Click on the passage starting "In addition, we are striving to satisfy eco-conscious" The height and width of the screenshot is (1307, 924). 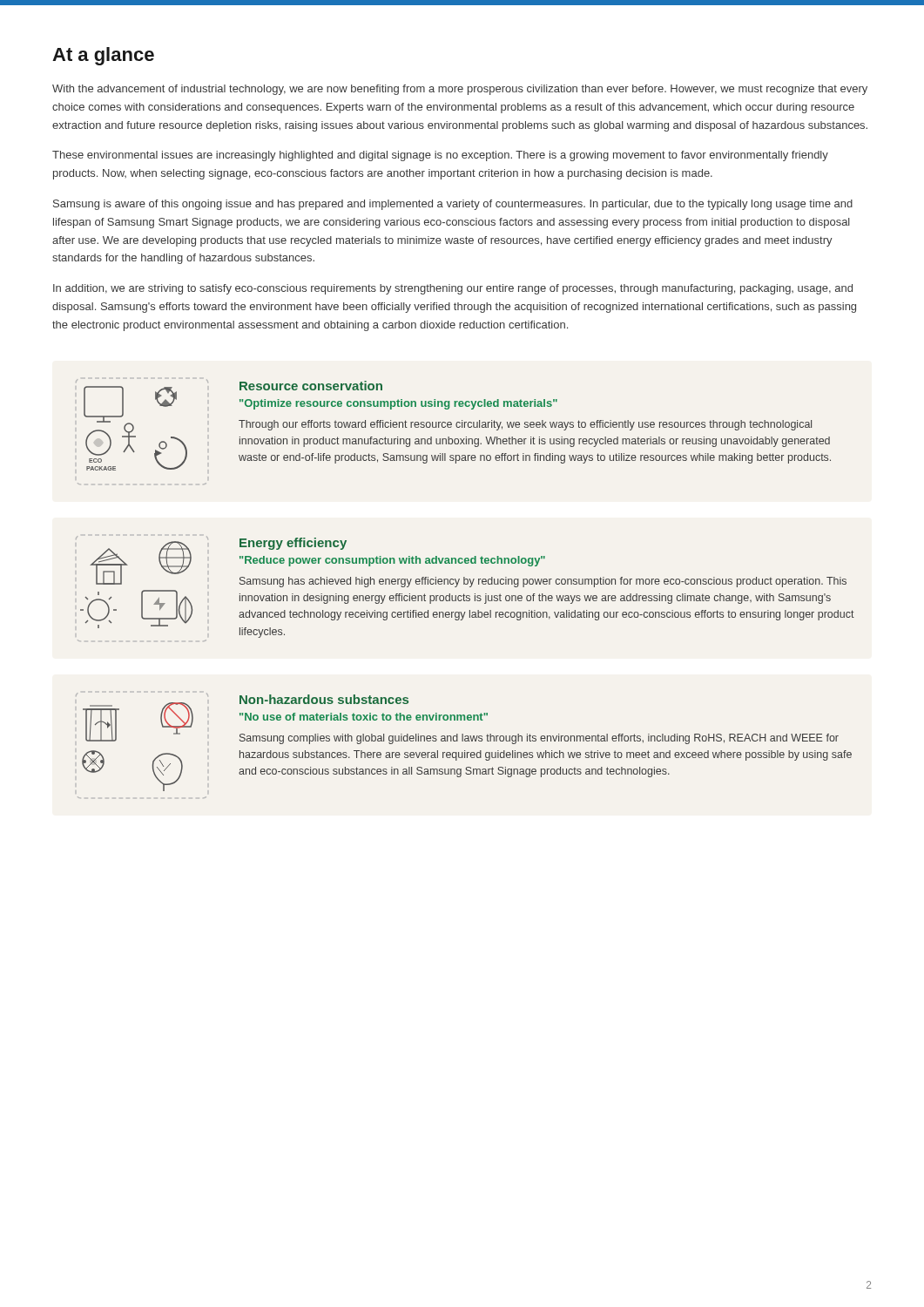point(455,306)
